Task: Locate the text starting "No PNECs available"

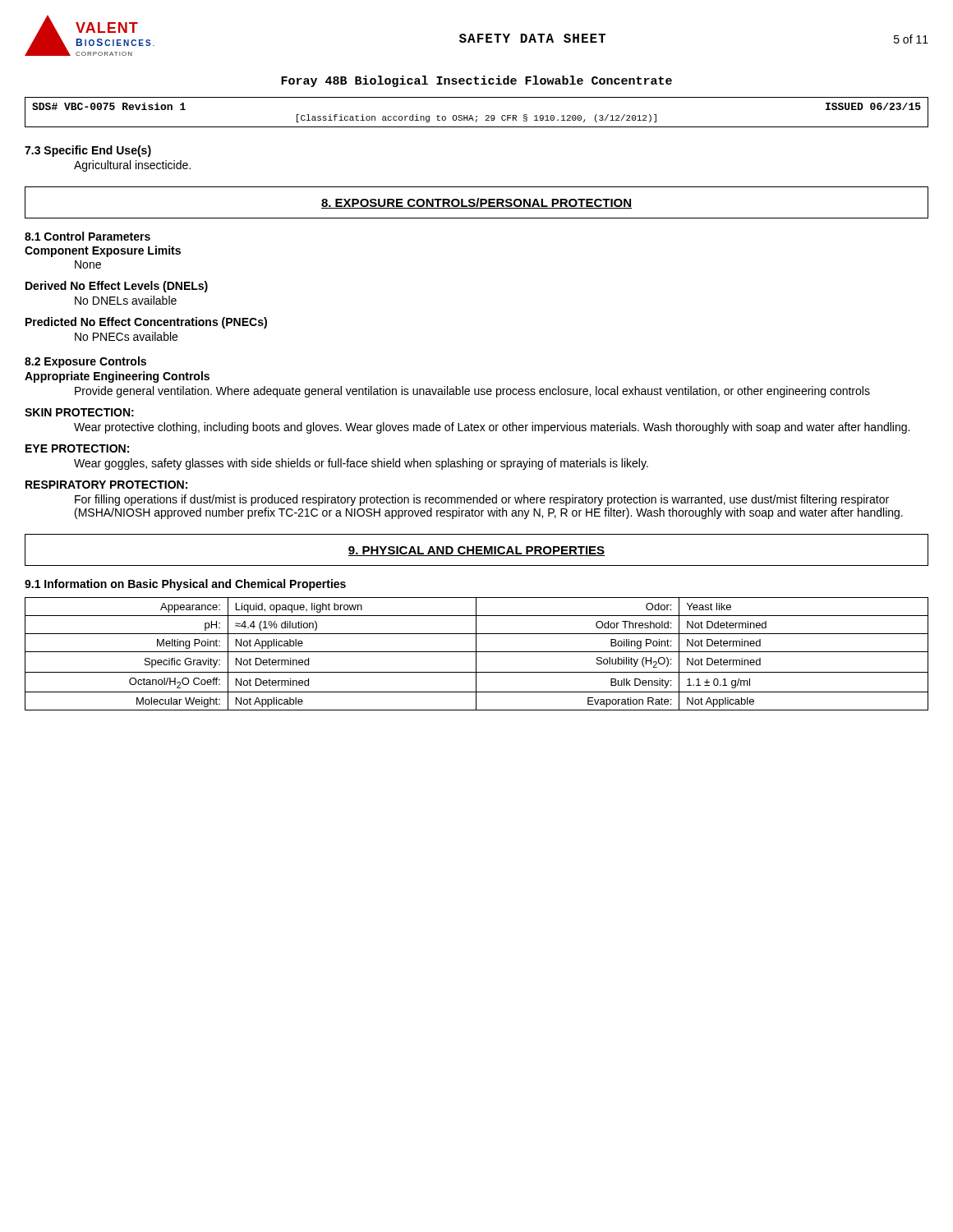Action: click(x=126, y=337)
